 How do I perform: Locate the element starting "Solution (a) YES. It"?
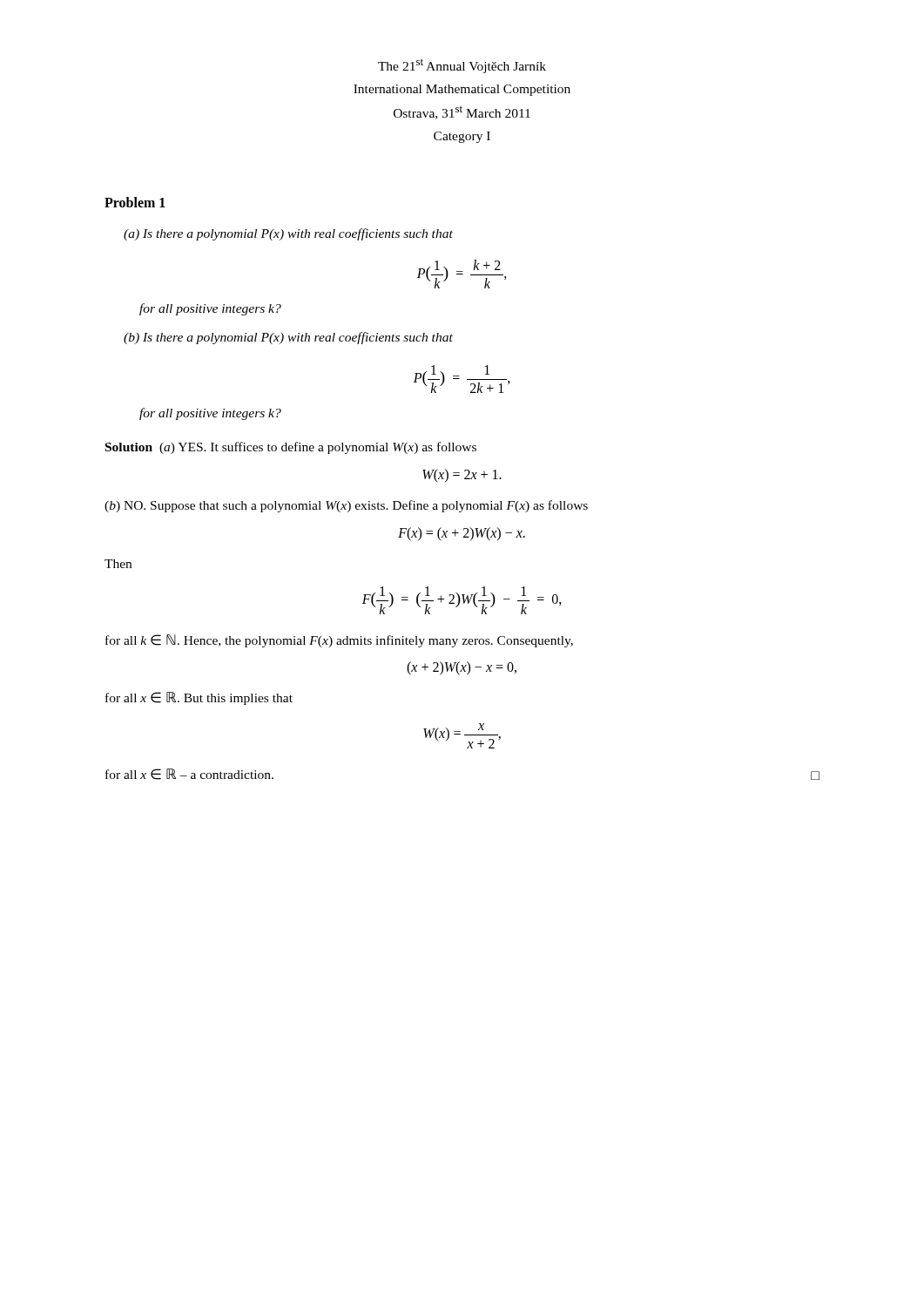[291, 447]
